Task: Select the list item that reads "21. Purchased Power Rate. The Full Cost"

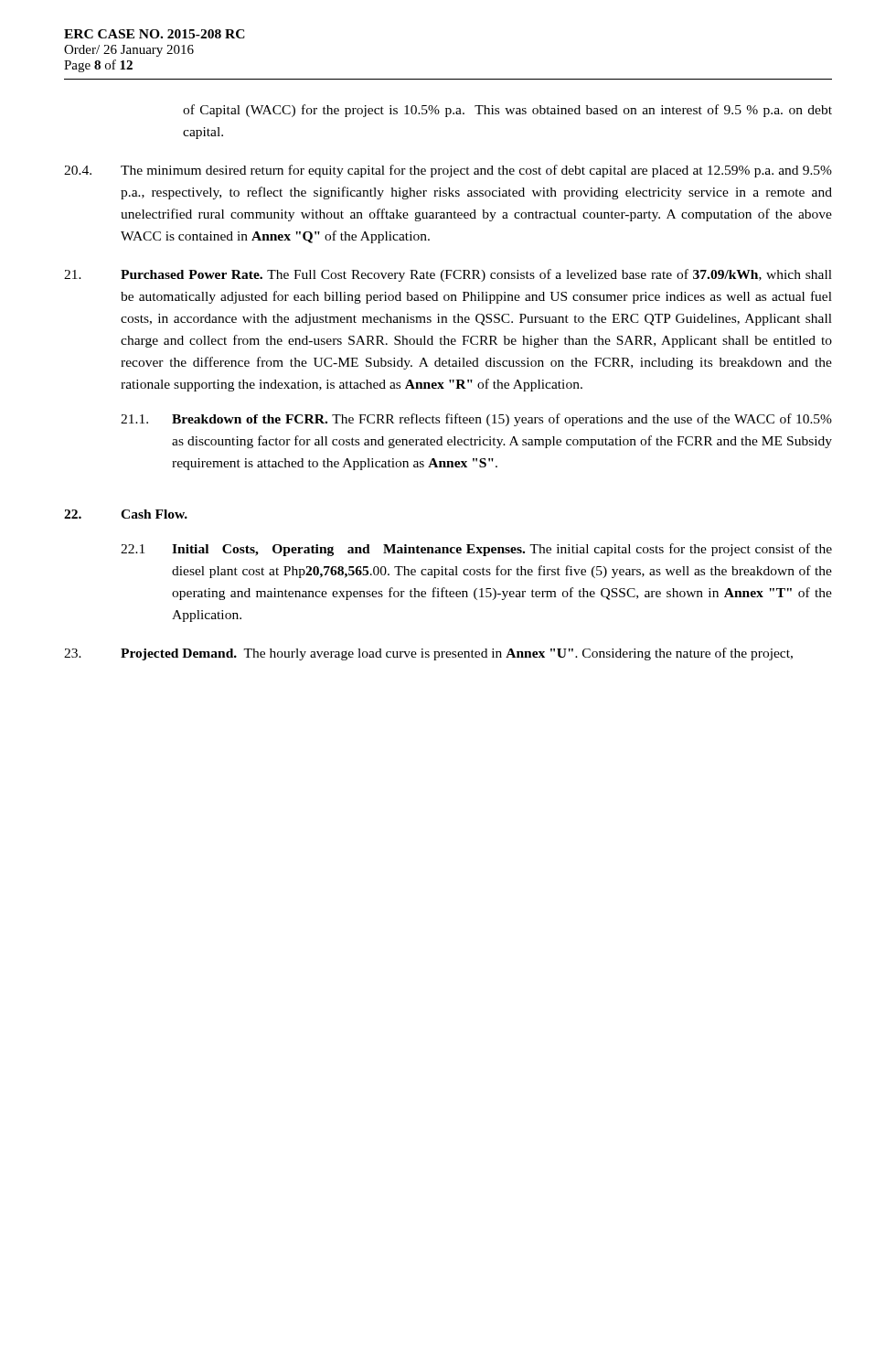Action: click(x=448, y=375)
